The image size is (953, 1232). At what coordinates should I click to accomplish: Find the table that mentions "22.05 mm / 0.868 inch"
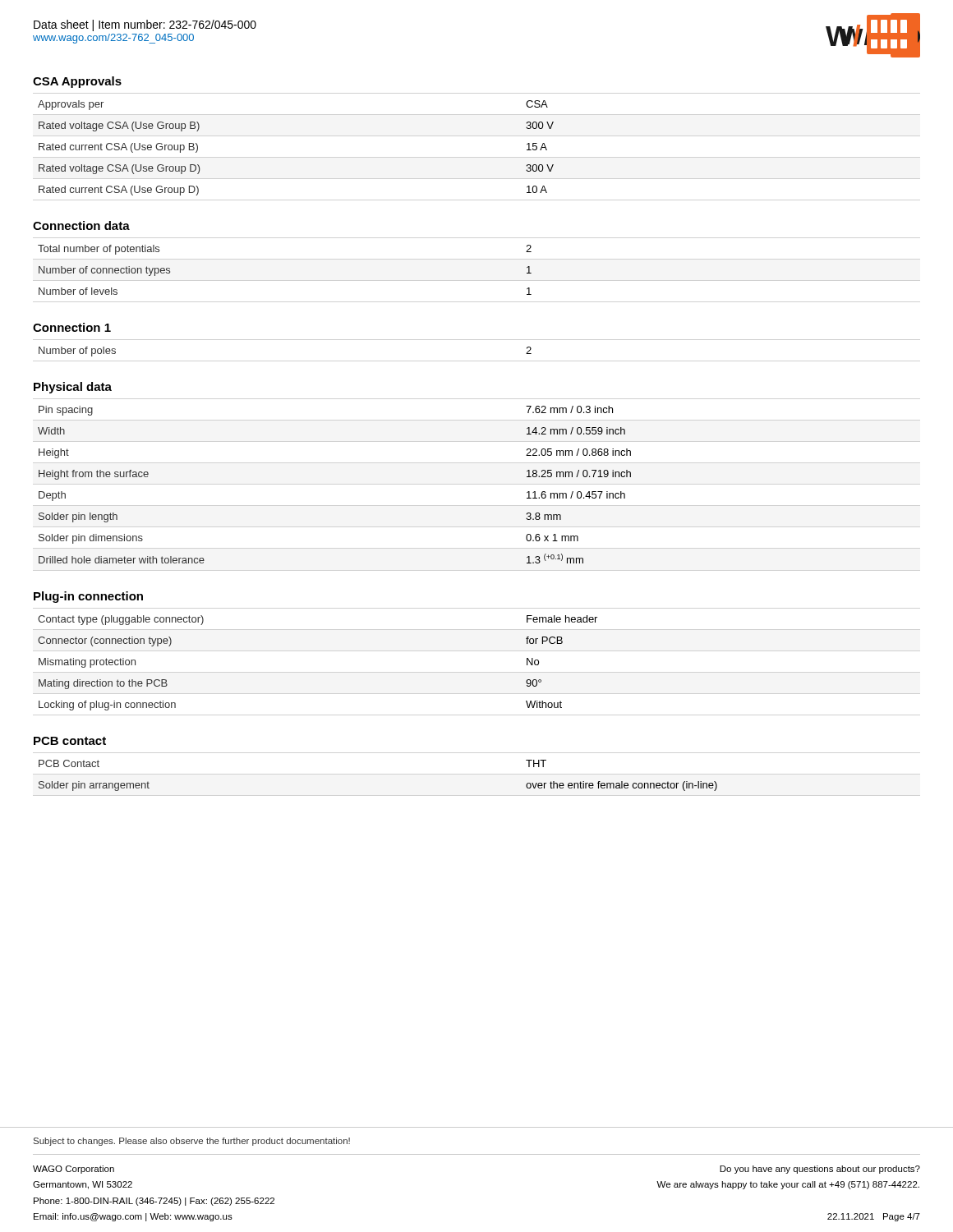[476, 485]
